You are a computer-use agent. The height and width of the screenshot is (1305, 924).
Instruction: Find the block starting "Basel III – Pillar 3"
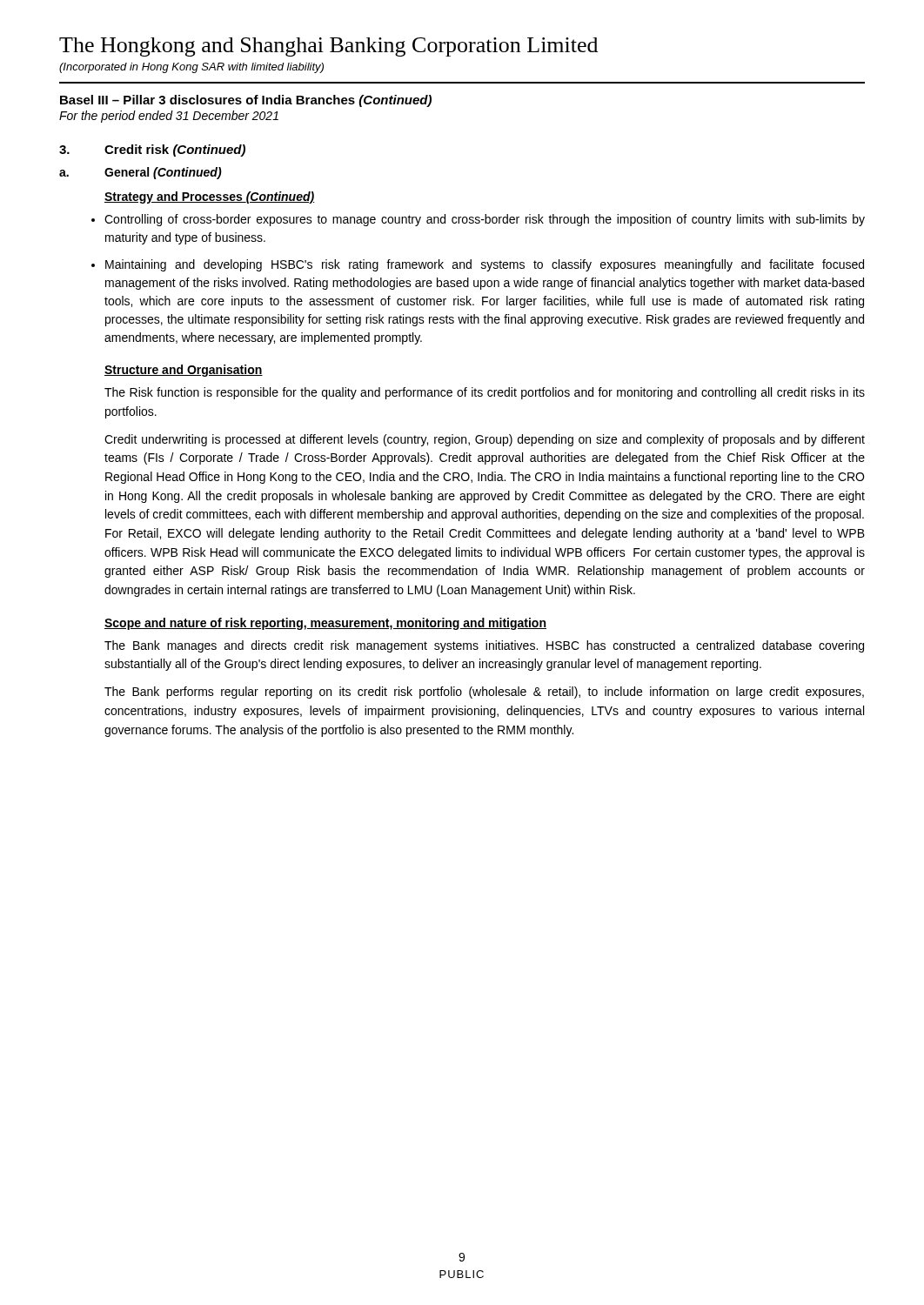click(x=246, y=101)
